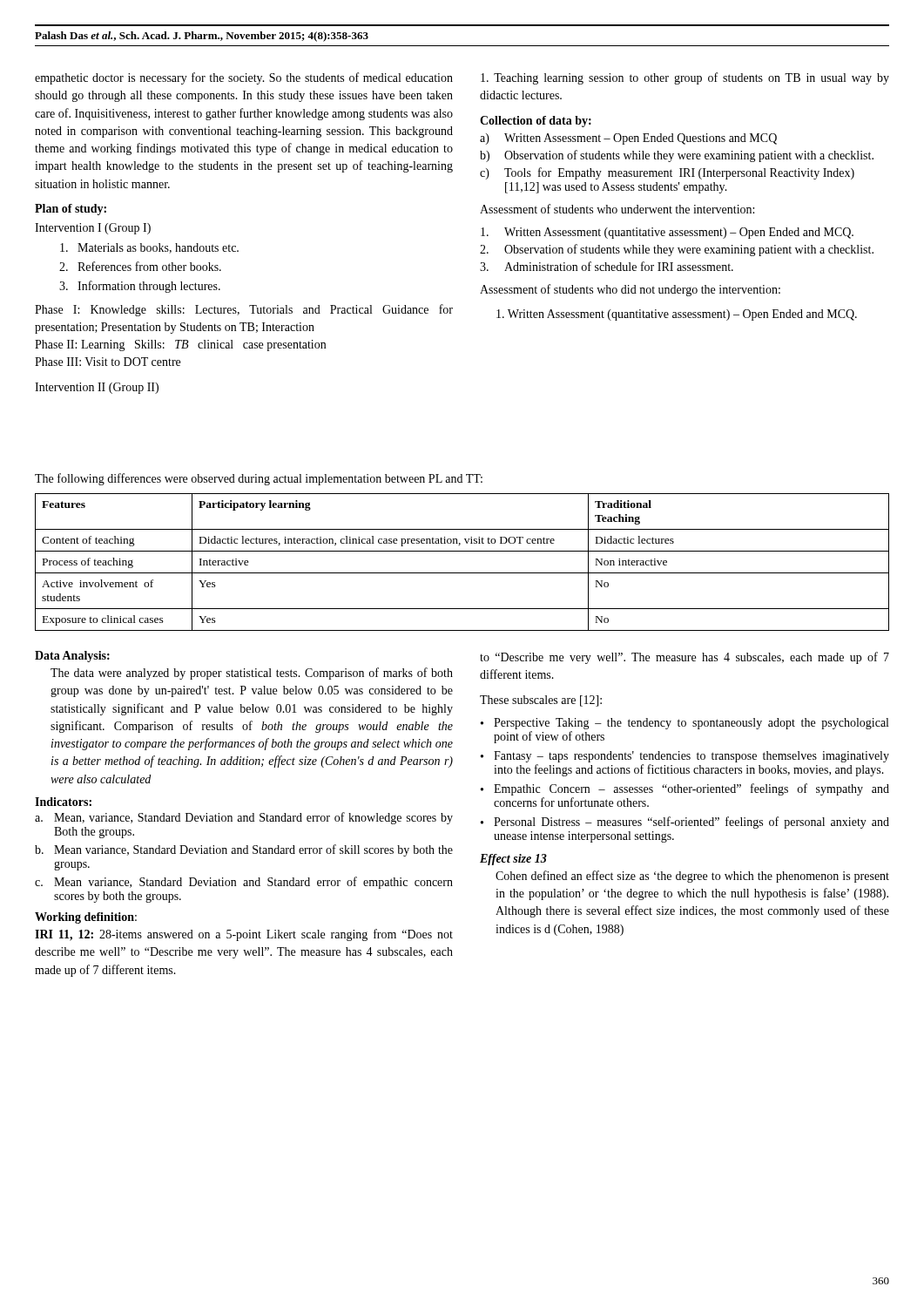Locate the block of text that opens with "Assessment of students who did not"
The width and height of the screenshot is (924, 1307).
point(684,303)
